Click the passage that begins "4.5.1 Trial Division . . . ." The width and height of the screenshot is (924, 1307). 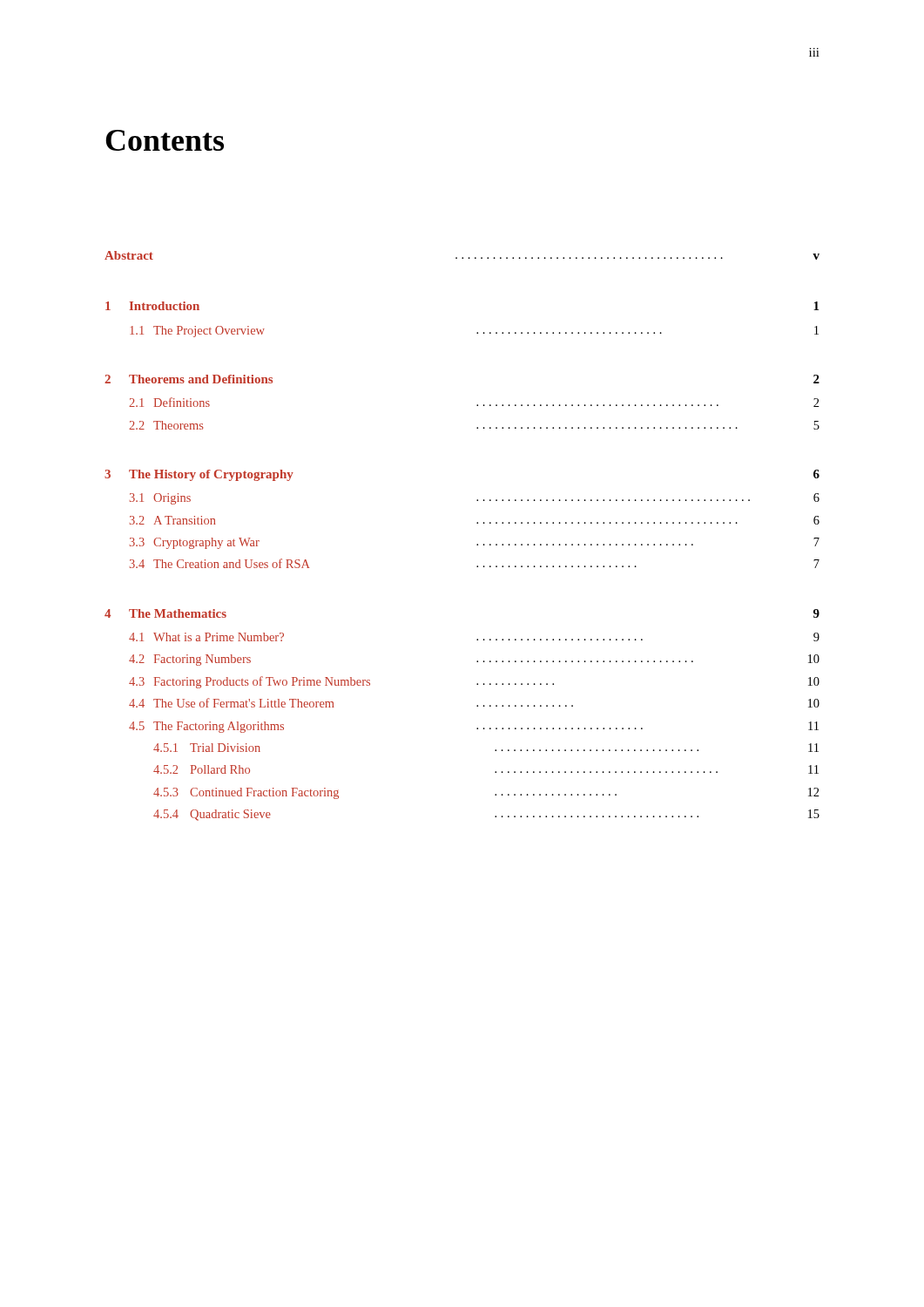pyautogui.click(x=486, y=748)
